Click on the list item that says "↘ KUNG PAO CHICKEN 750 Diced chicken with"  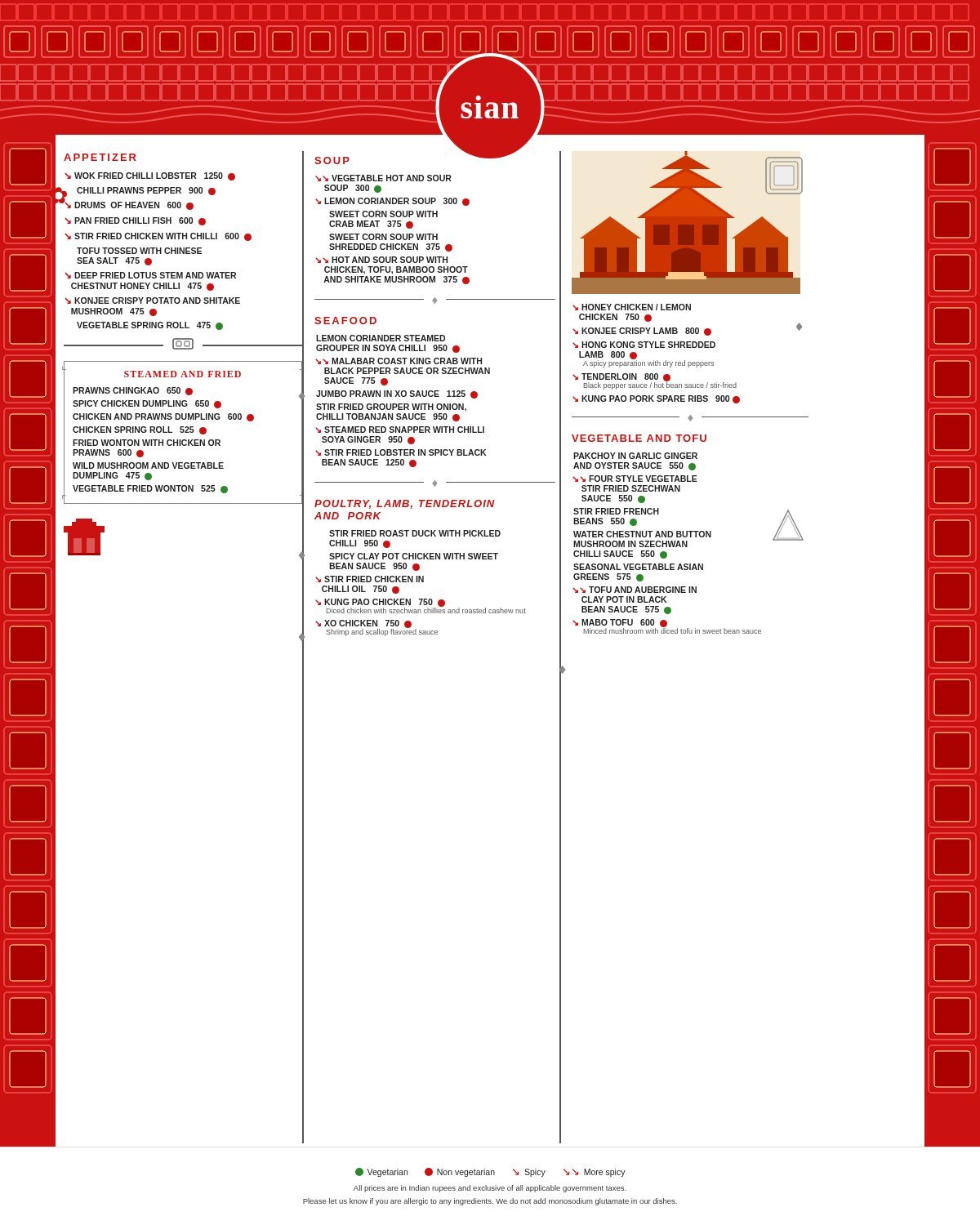click(435, 606)
